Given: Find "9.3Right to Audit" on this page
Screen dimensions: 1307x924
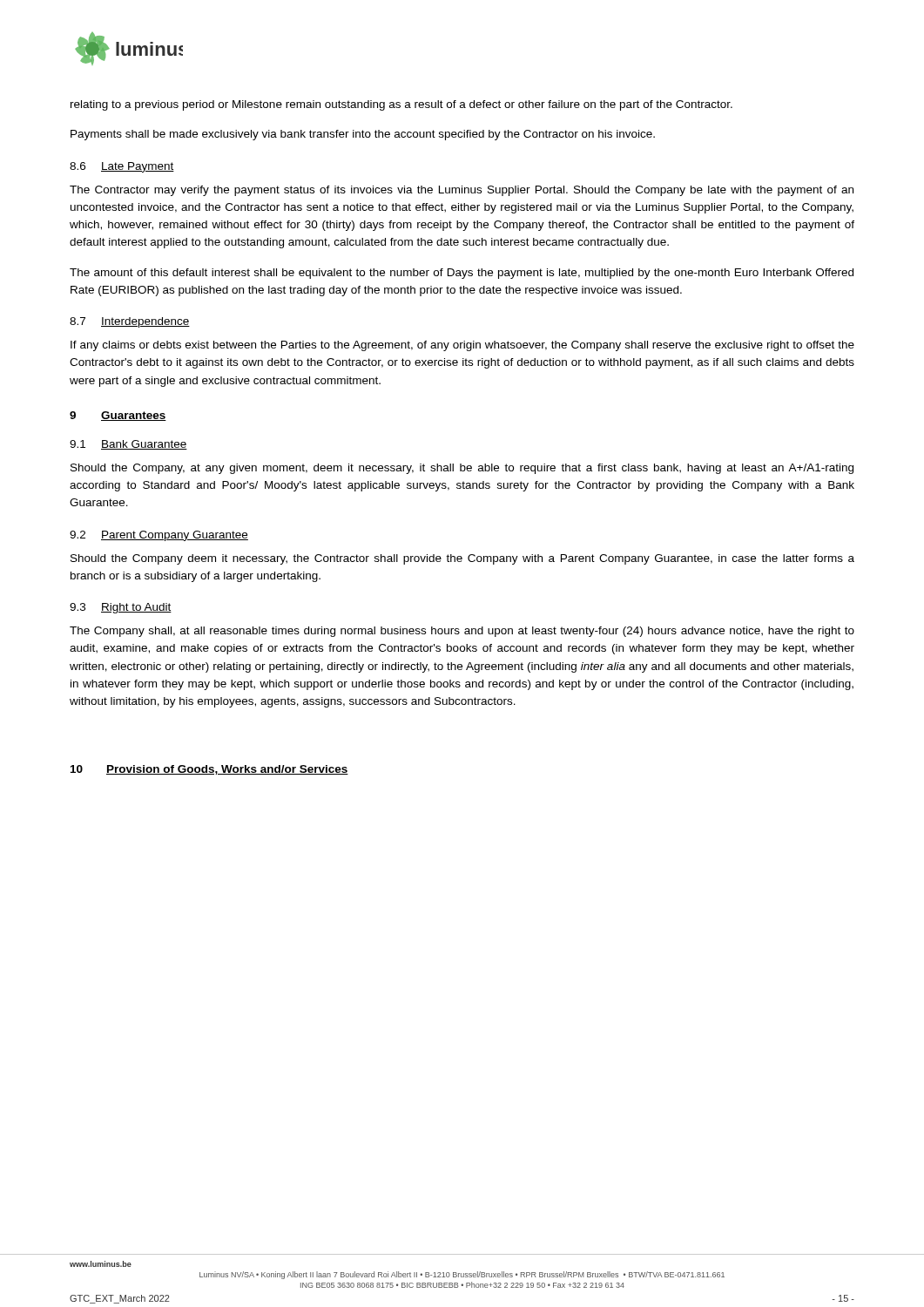Looking at the screenshot, I should point(120,607).
